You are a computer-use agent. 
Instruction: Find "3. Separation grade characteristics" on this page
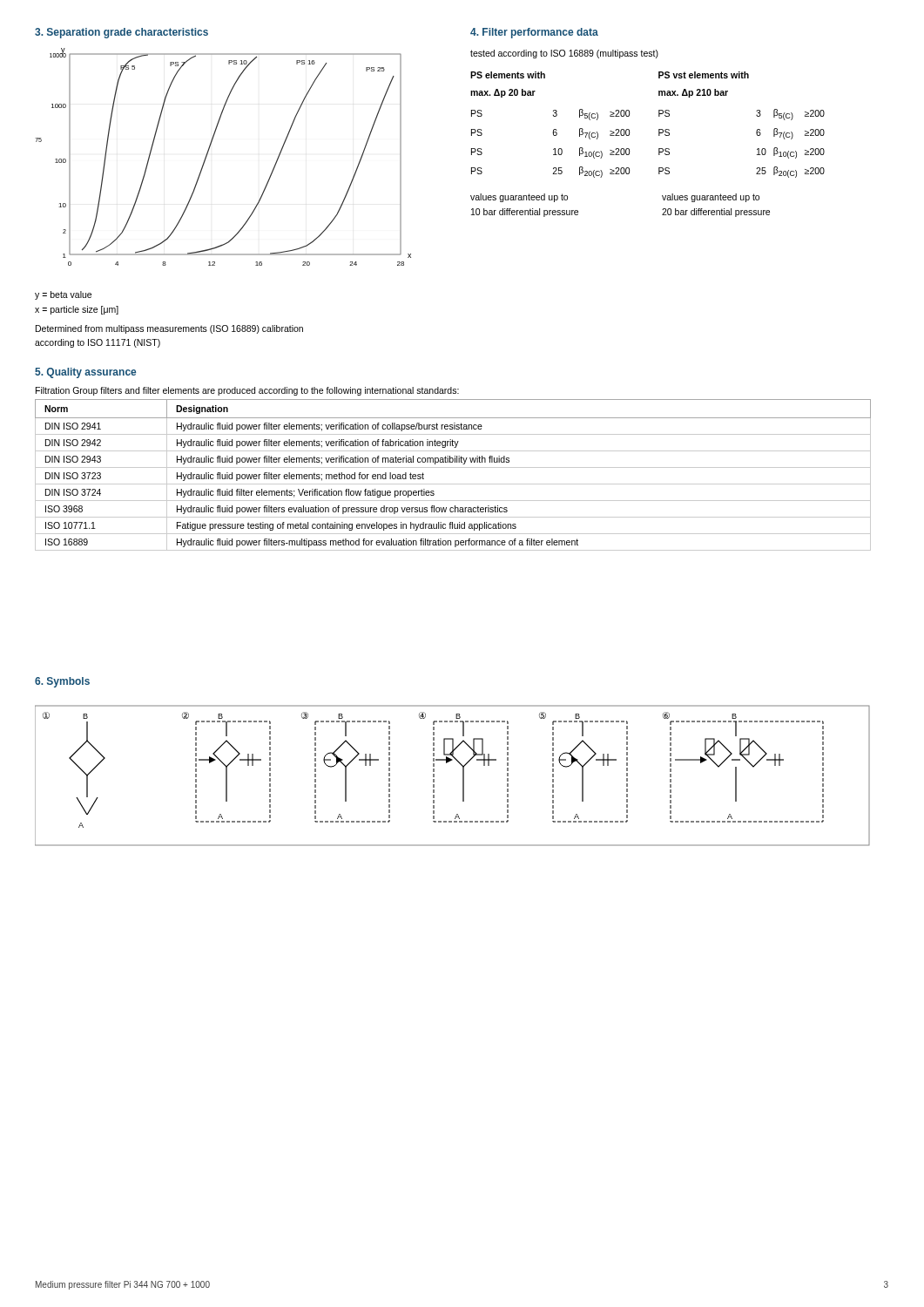click(x=122, y=32)
